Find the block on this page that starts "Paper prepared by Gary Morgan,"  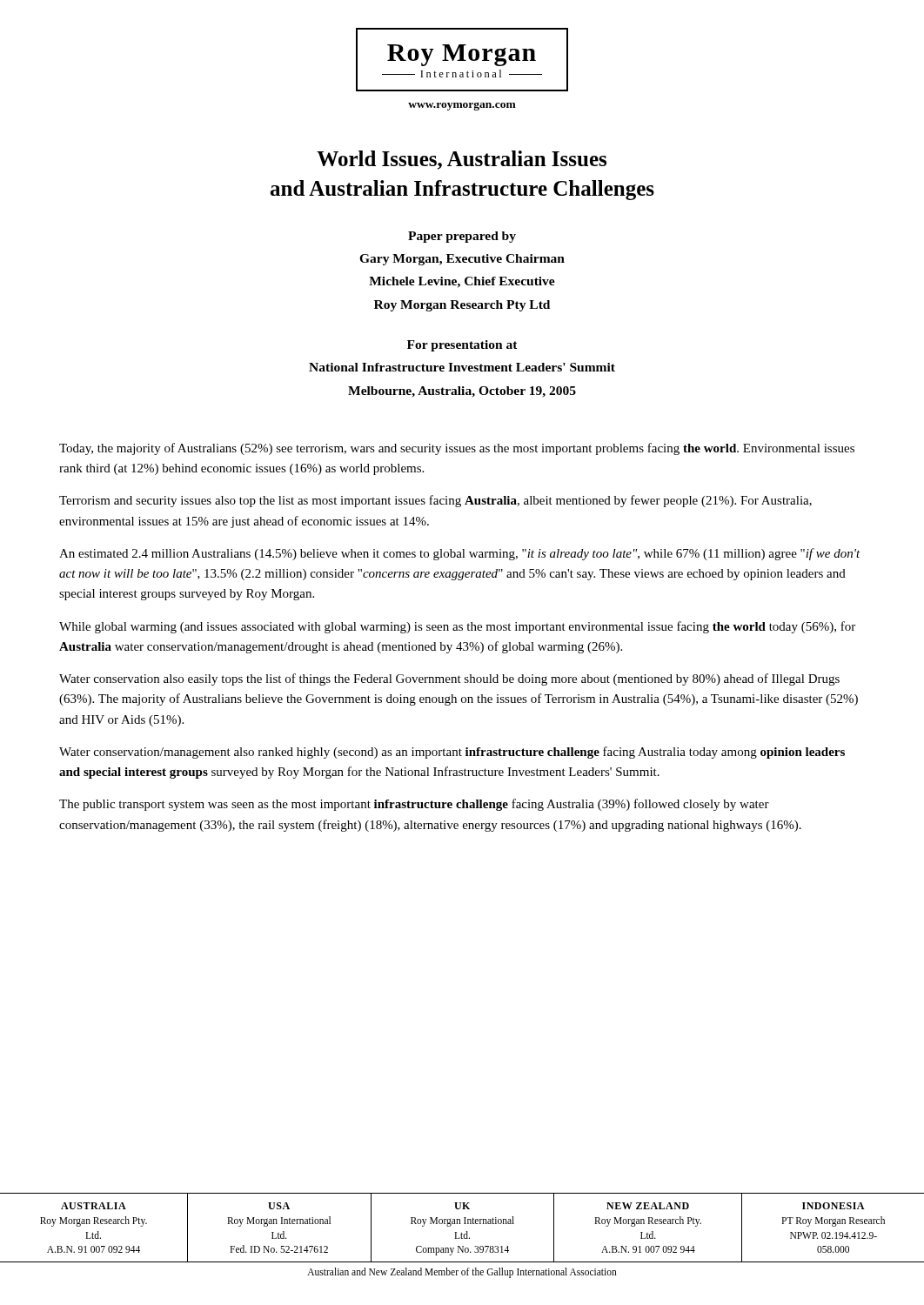click(462, 269)
